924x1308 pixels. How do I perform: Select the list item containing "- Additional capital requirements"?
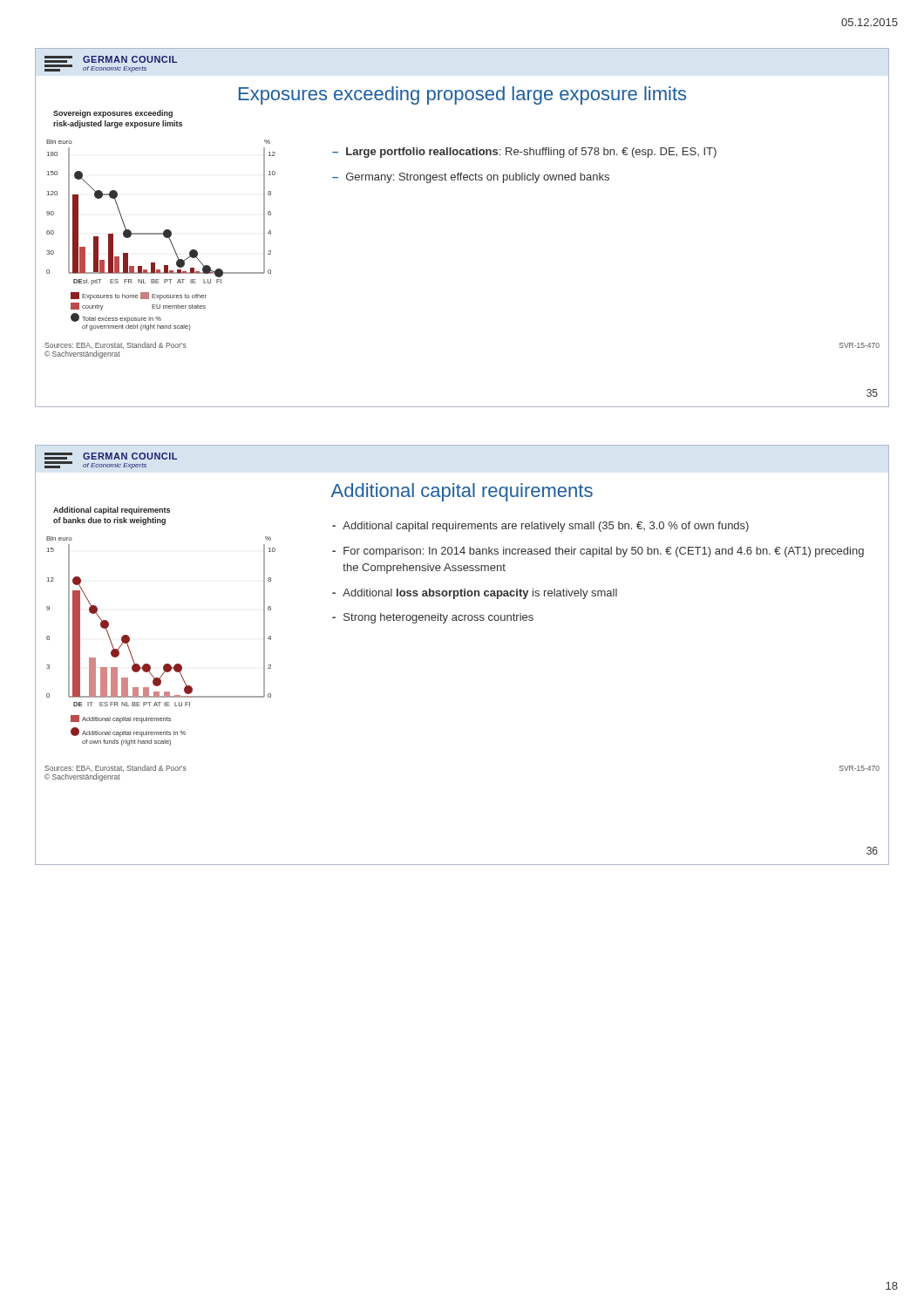[x=541, y=526]
